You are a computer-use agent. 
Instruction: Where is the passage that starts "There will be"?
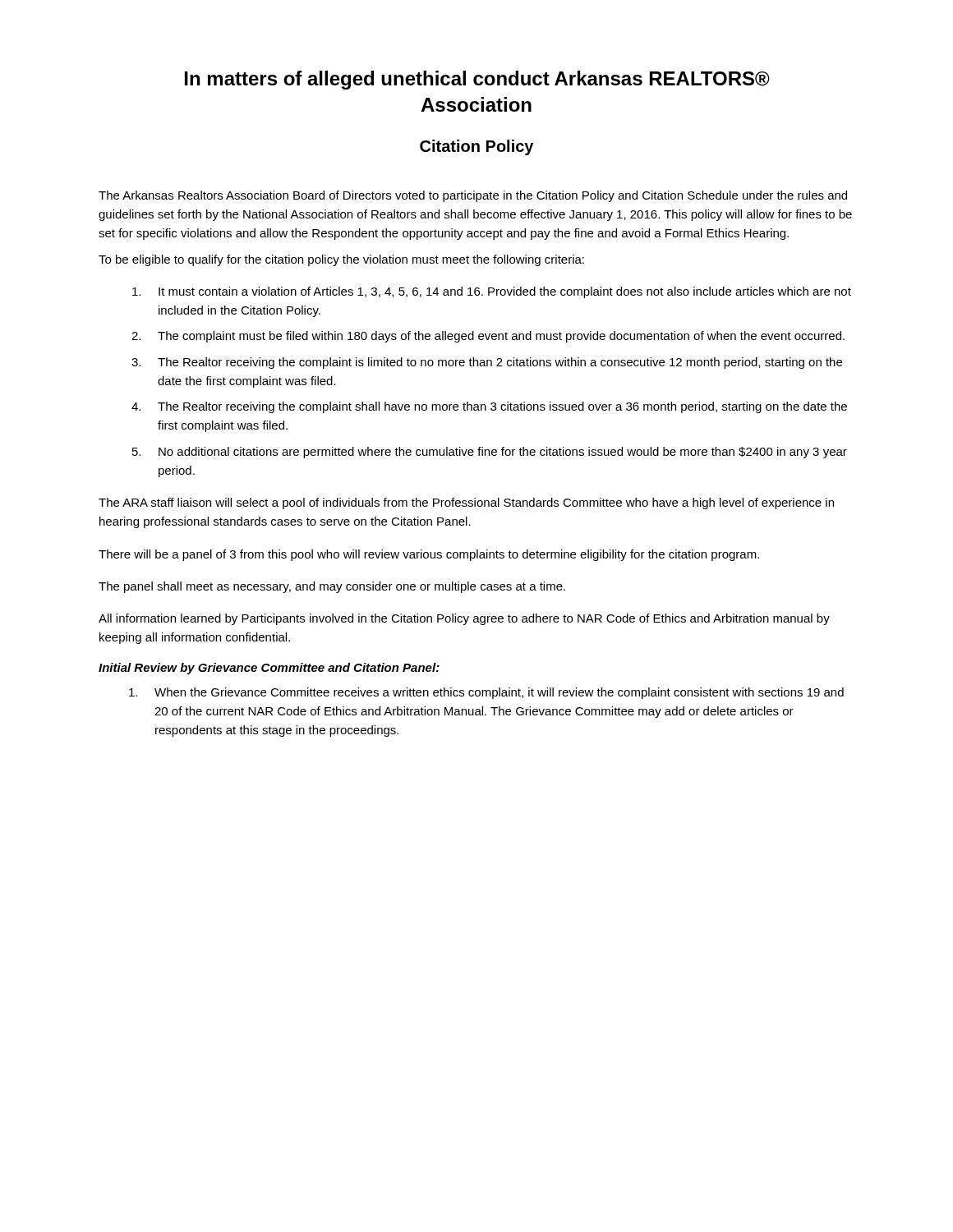(429, 554)
